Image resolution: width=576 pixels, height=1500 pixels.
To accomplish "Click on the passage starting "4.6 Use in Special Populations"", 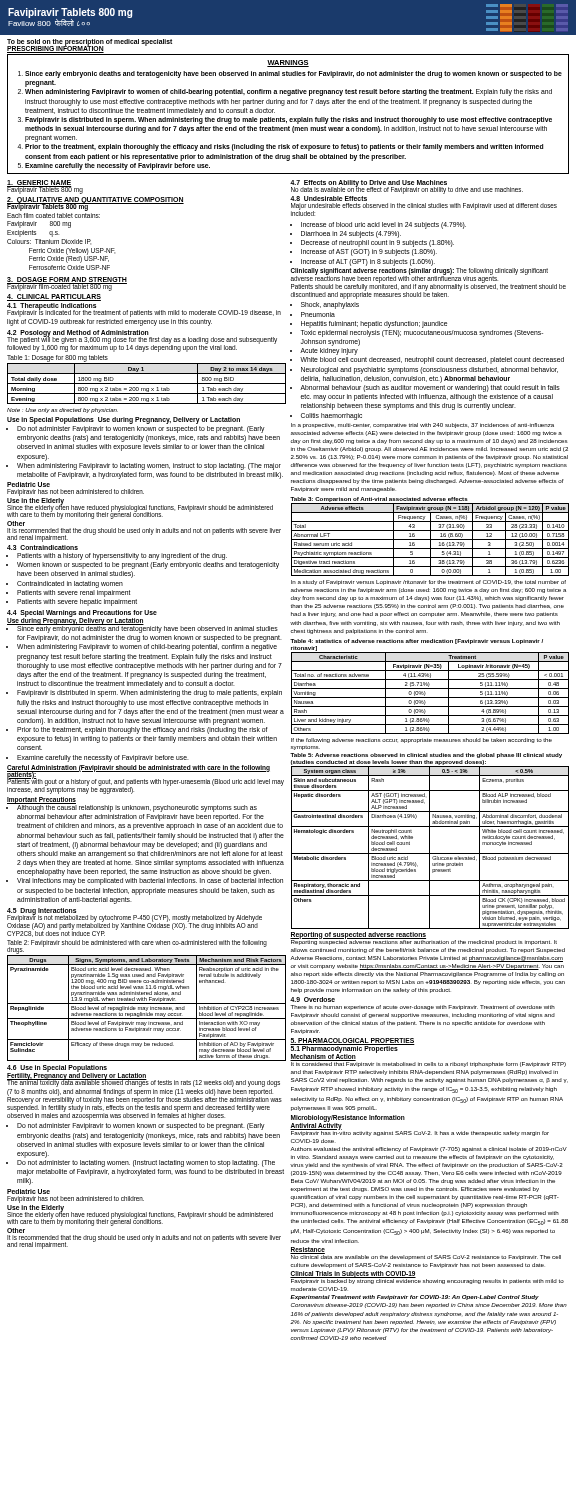I will point(57,1068).
